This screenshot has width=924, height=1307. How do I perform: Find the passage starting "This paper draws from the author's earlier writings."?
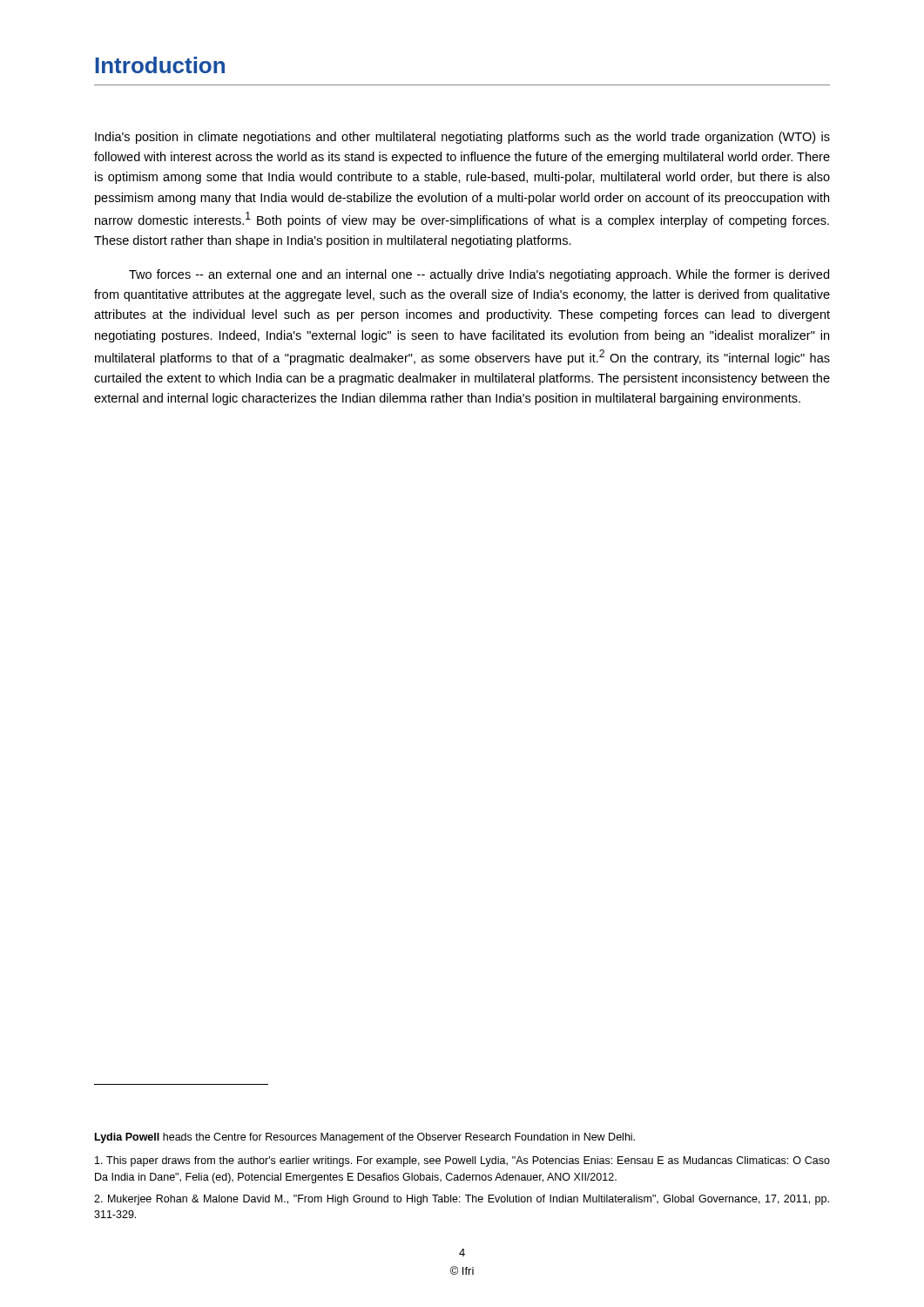(x=462, y=1169)
